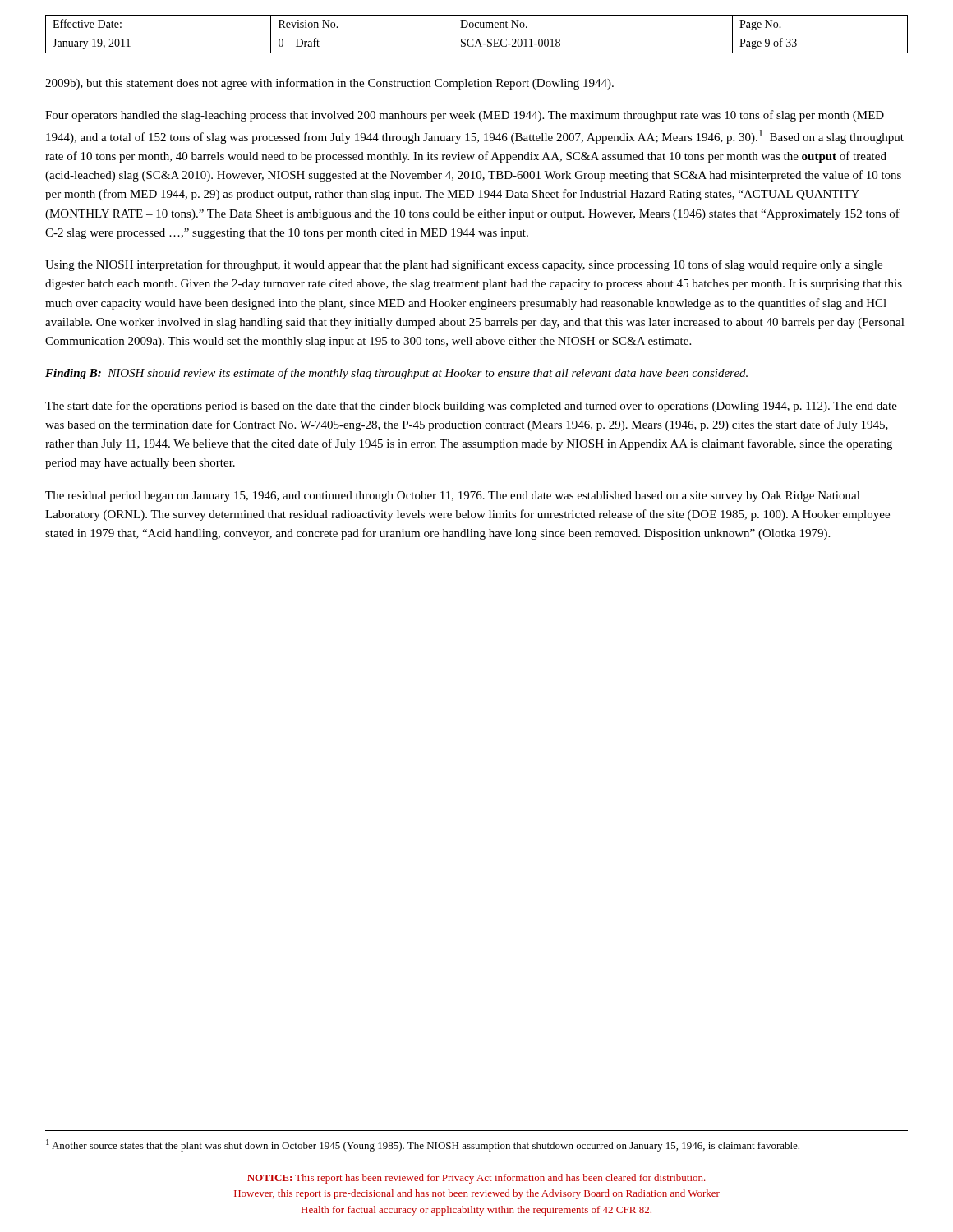Point to the region starting "The start date for the operations period"
Screen dimensions: 1232x953
pyautogui.click(x=471, y=434)
